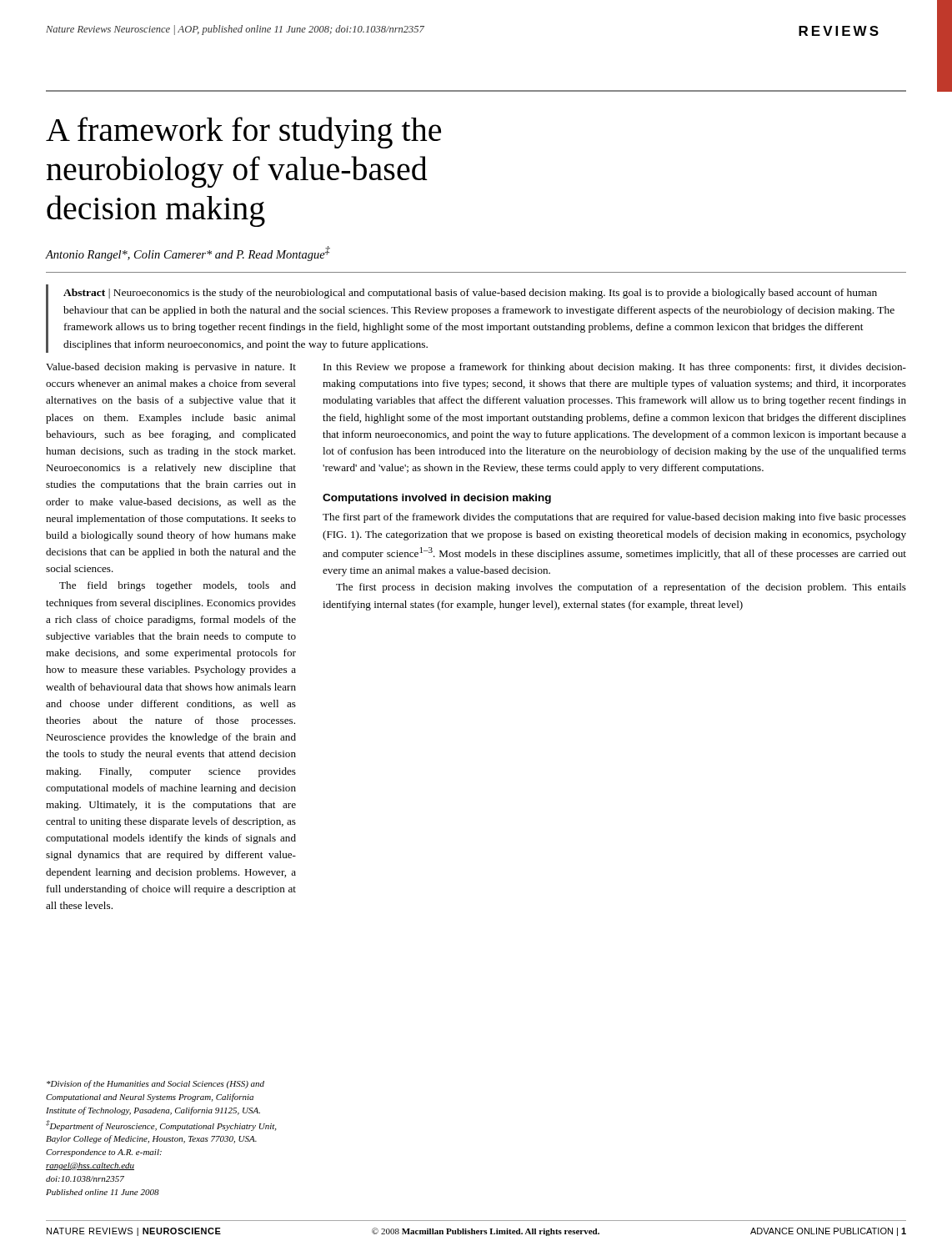
Task: Where is the passage that starts "Abstract | Neuroeconomics is the study of the"?
Action: point(485,319)
